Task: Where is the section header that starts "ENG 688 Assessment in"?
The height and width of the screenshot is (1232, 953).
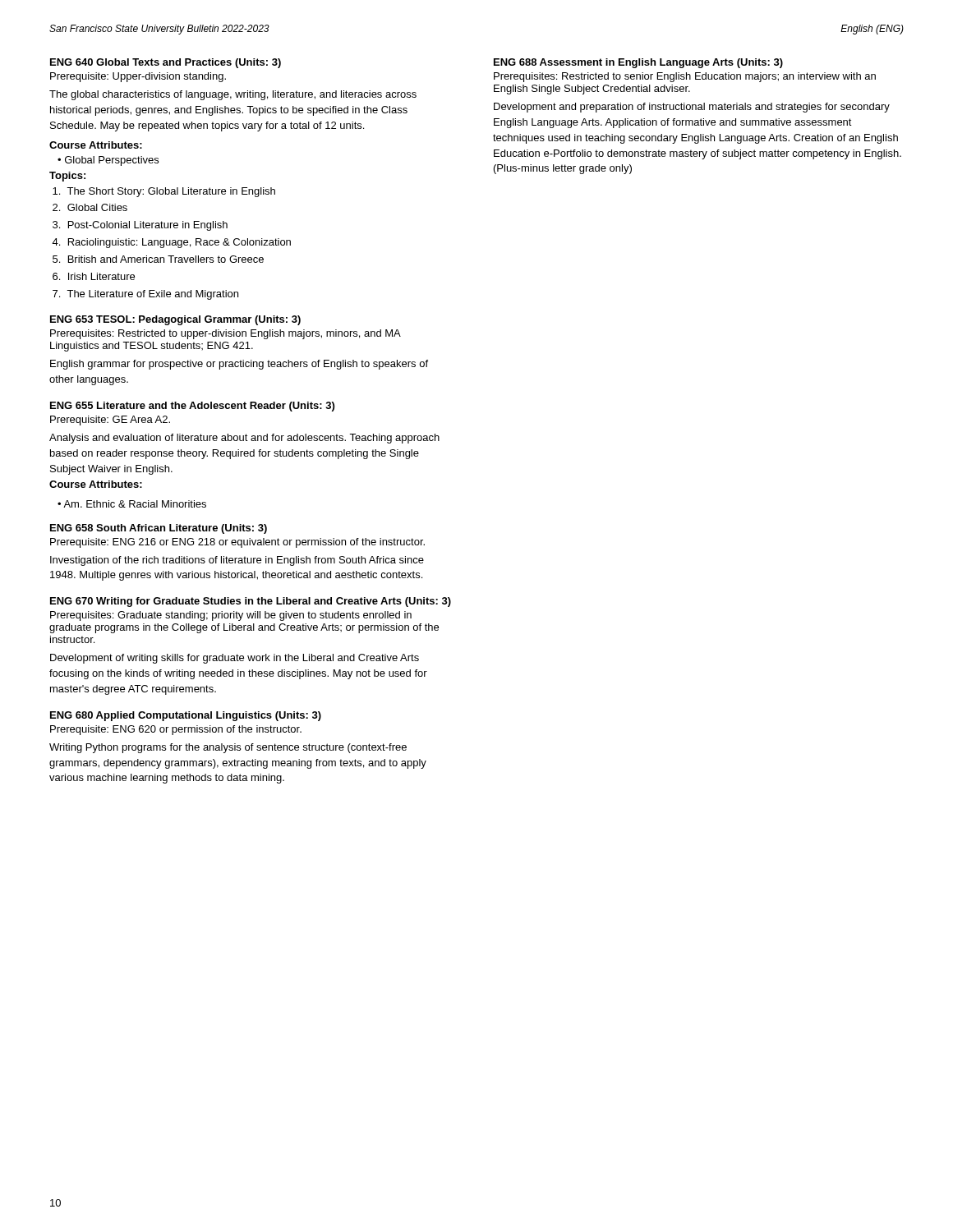Action: (638, 62)
